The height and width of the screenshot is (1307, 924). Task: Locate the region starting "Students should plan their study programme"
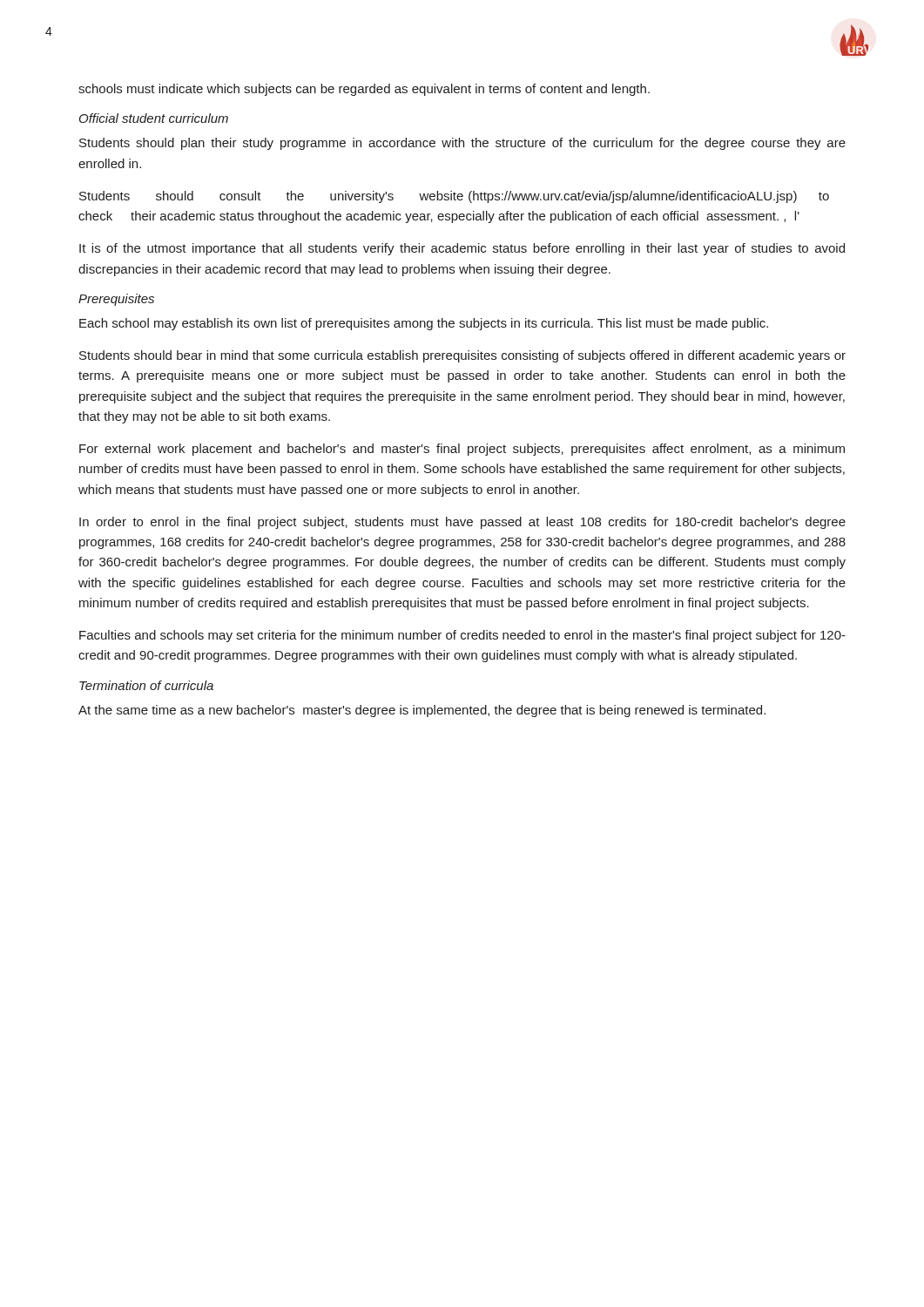tap(462, 153)
